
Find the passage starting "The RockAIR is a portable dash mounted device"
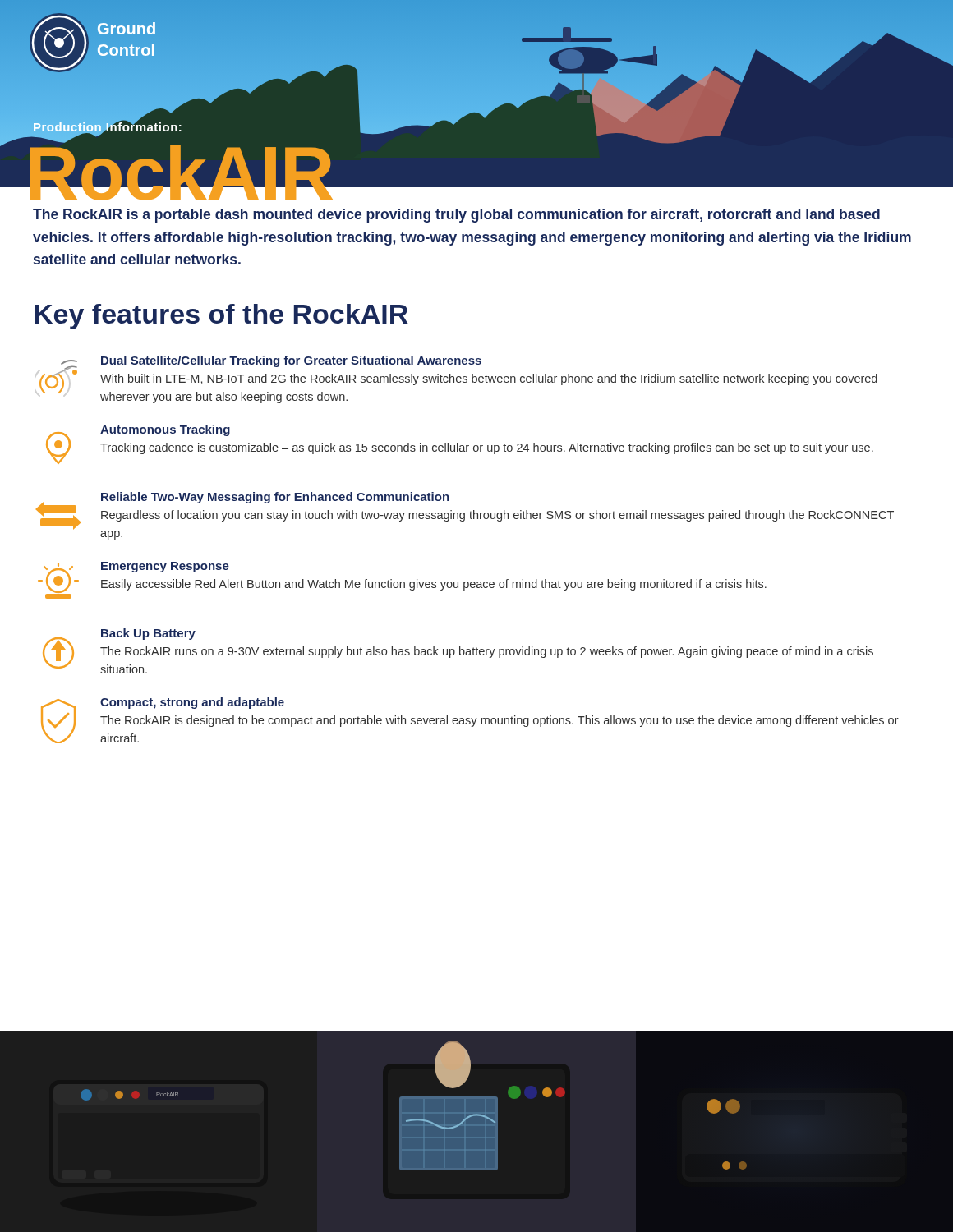472,237
